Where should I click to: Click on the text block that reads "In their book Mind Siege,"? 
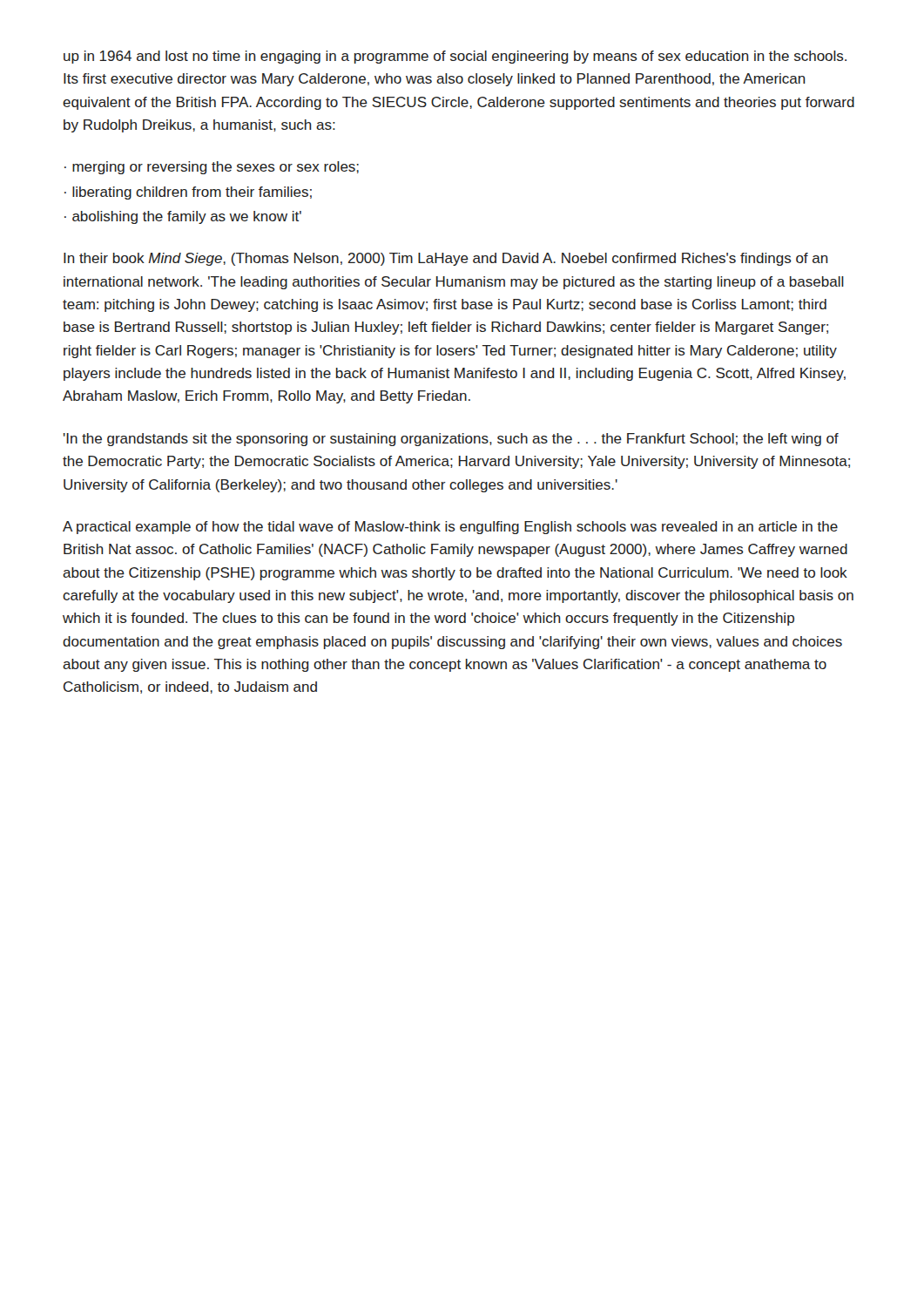coord(455,328)
